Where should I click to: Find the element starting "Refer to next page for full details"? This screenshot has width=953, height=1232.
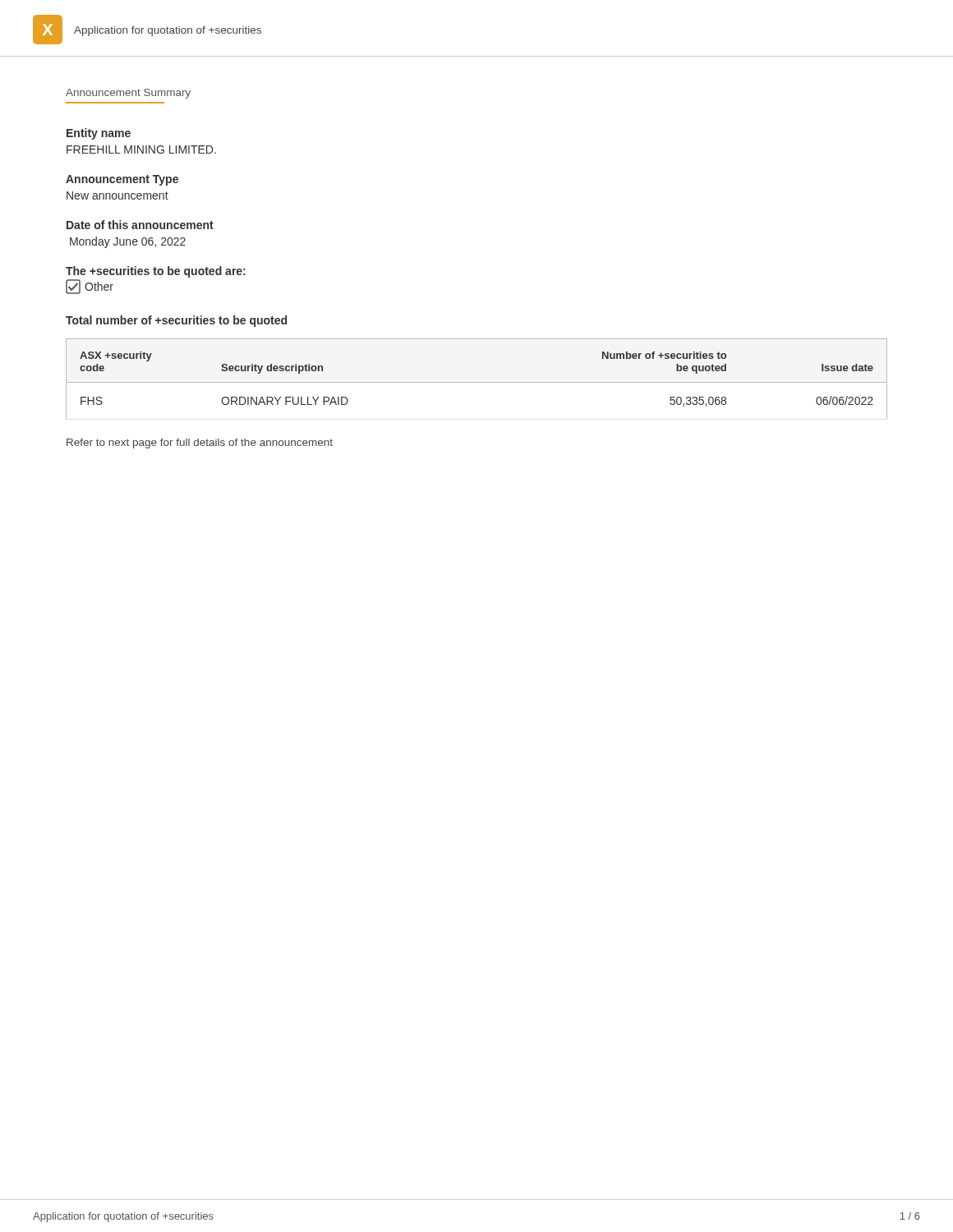pos(199,442)
